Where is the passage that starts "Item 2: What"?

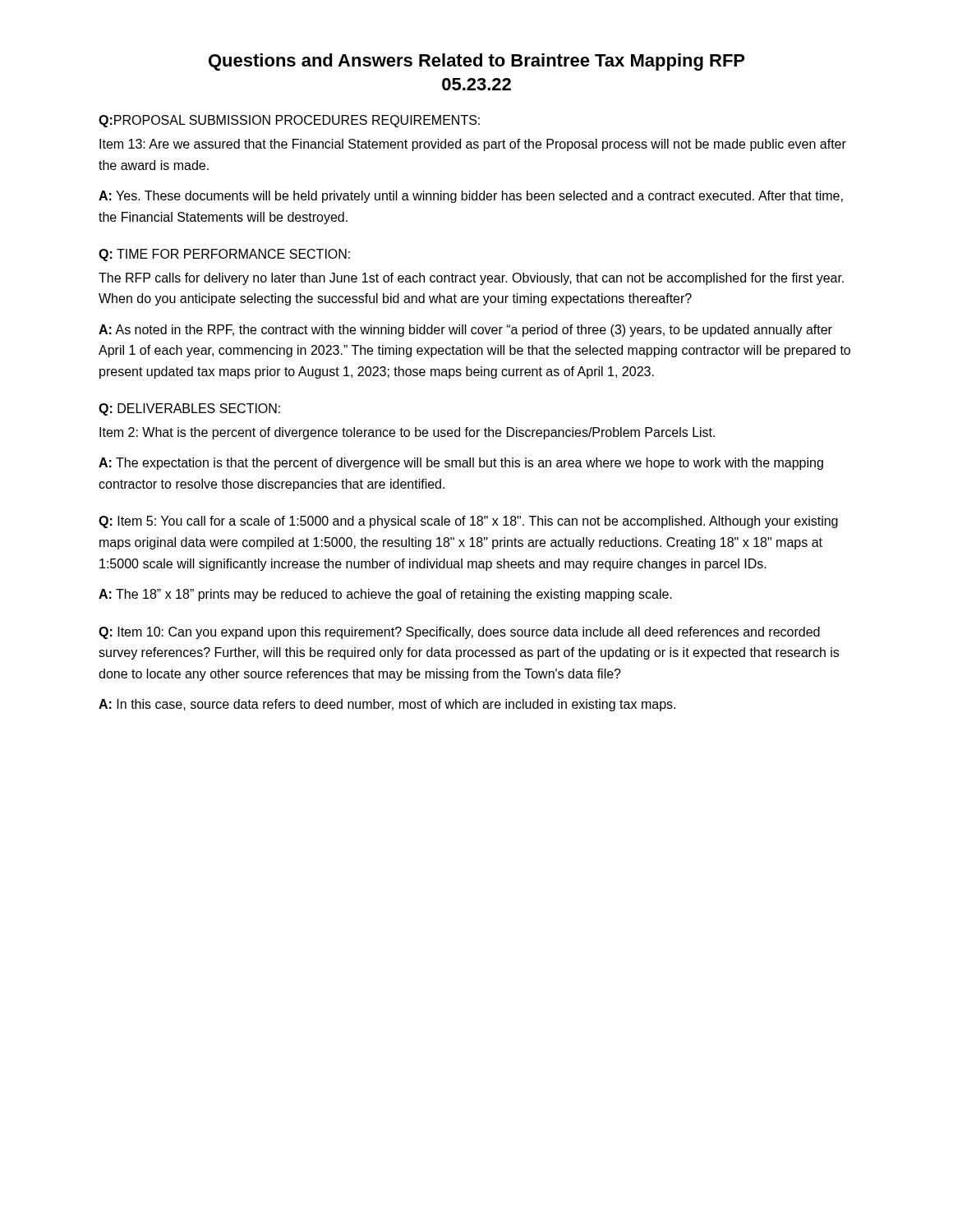476,432
